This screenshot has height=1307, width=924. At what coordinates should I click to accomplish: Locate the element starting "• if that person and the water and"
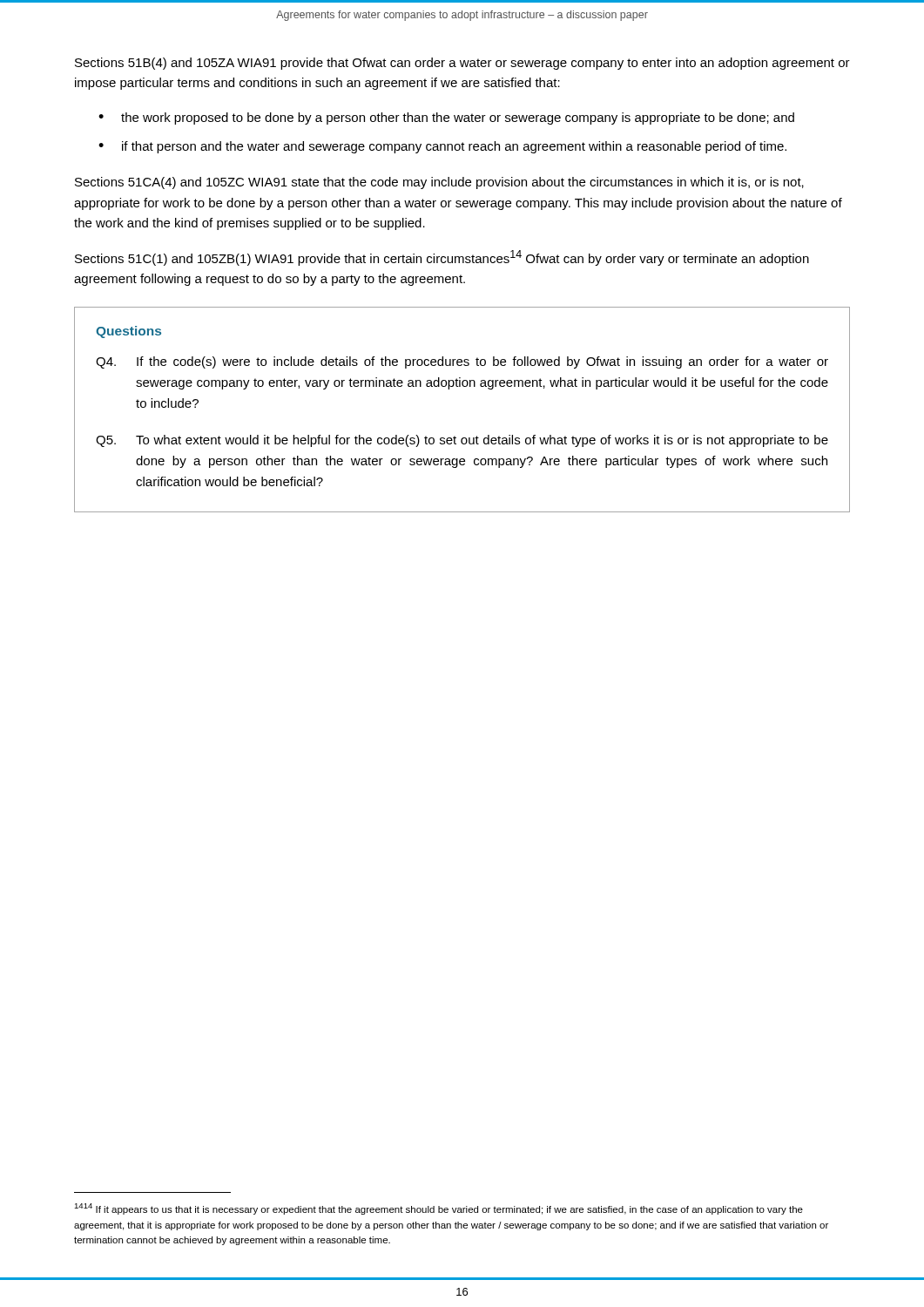(x=443, y=146)
